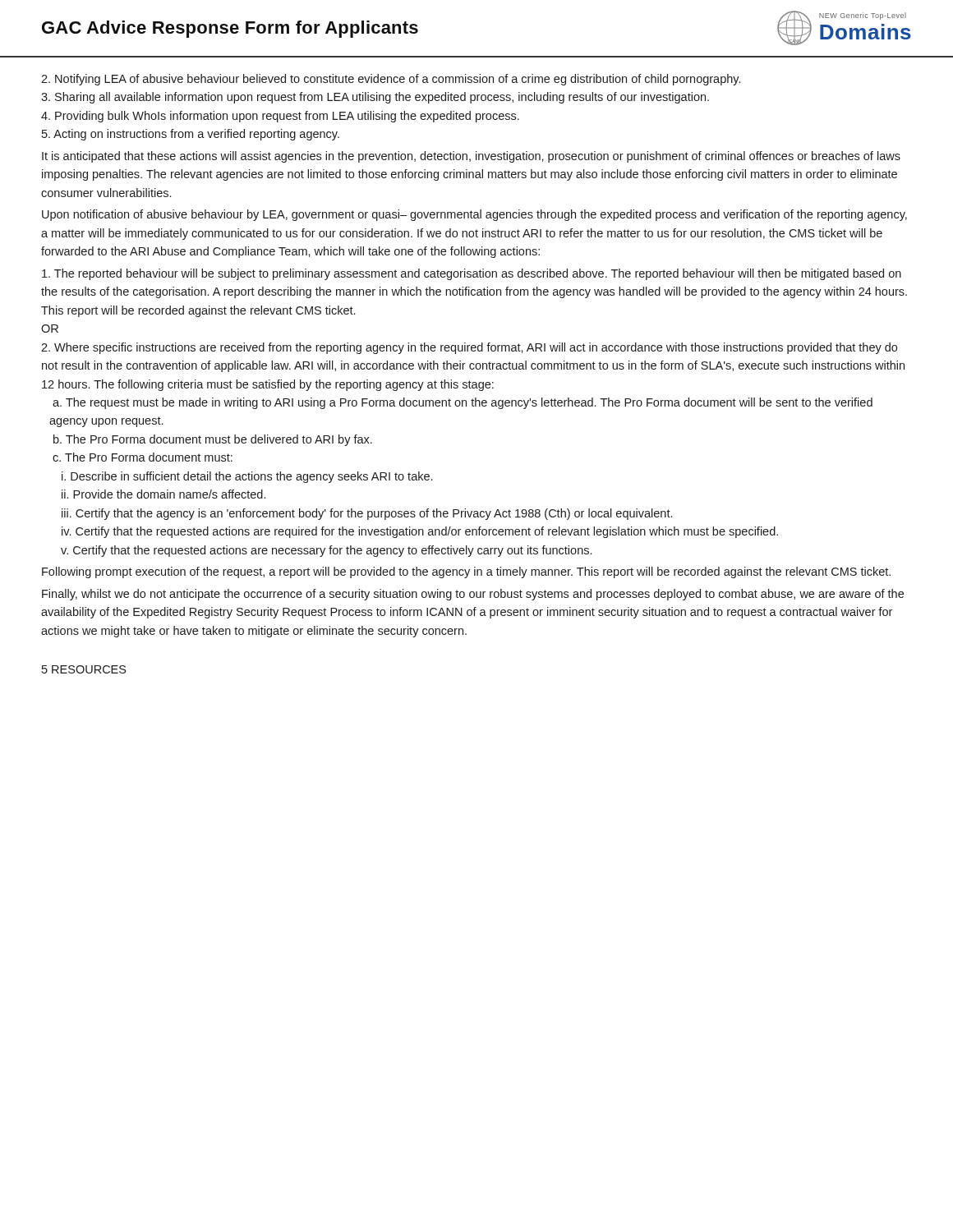Screen dimensions: 1232x953
Task: Click on the region starting "iii. Certify that the agency is"
Action: click(x=365, y=513)
